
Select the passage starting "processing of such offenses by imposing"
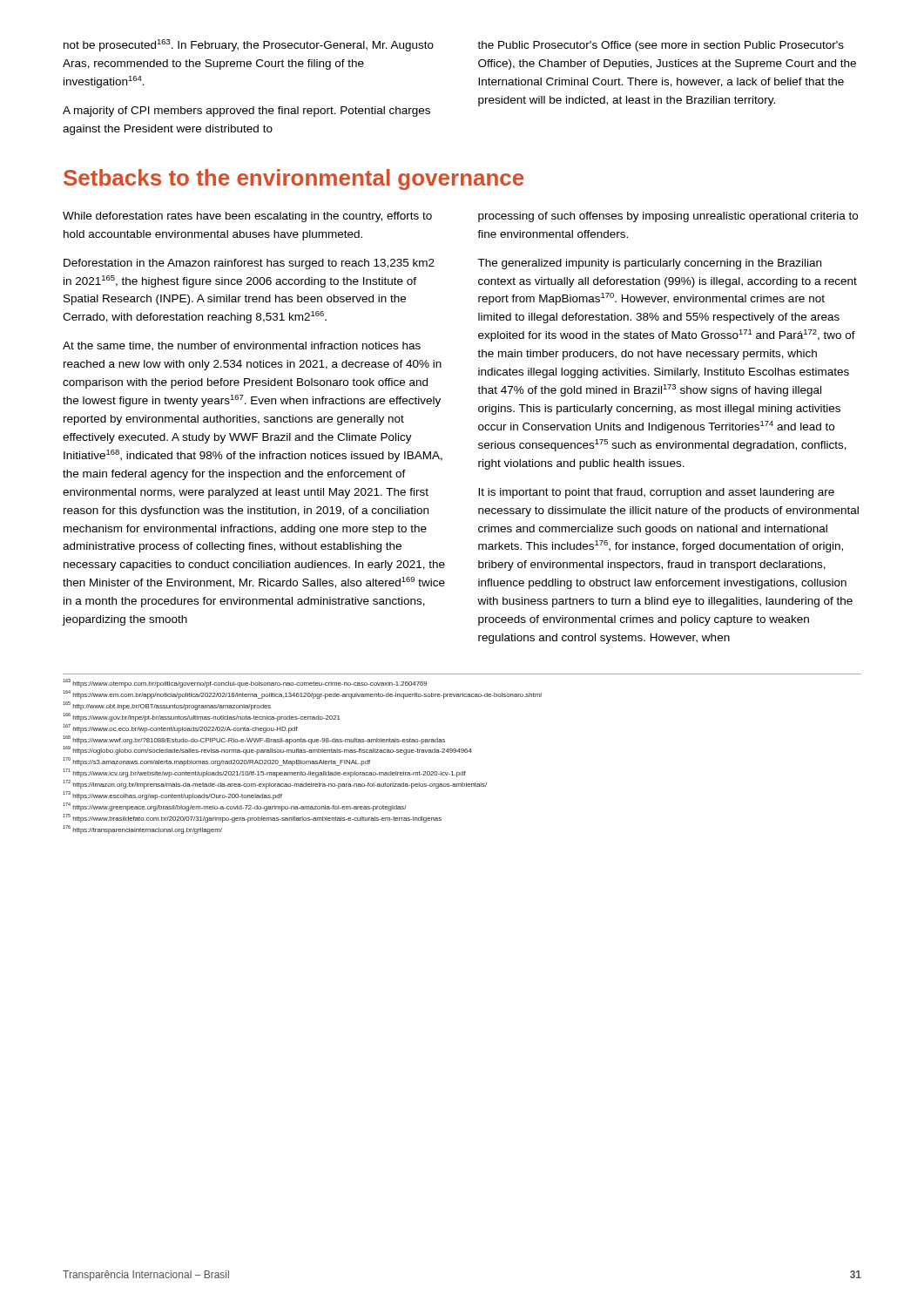point(669,427)
